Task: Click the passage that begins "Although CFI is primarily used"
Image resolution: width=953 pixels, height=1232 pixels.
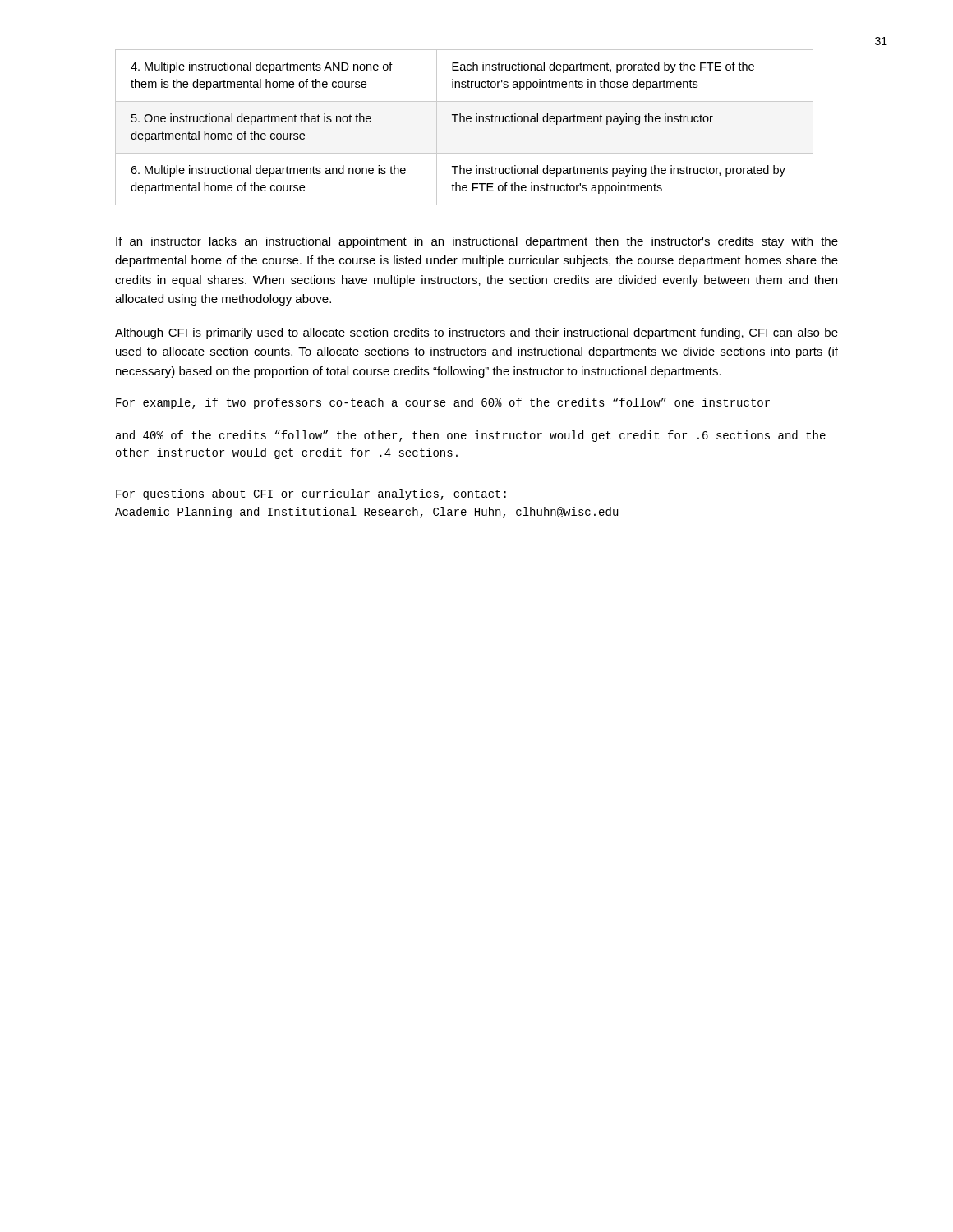Action: click(476, 351)
